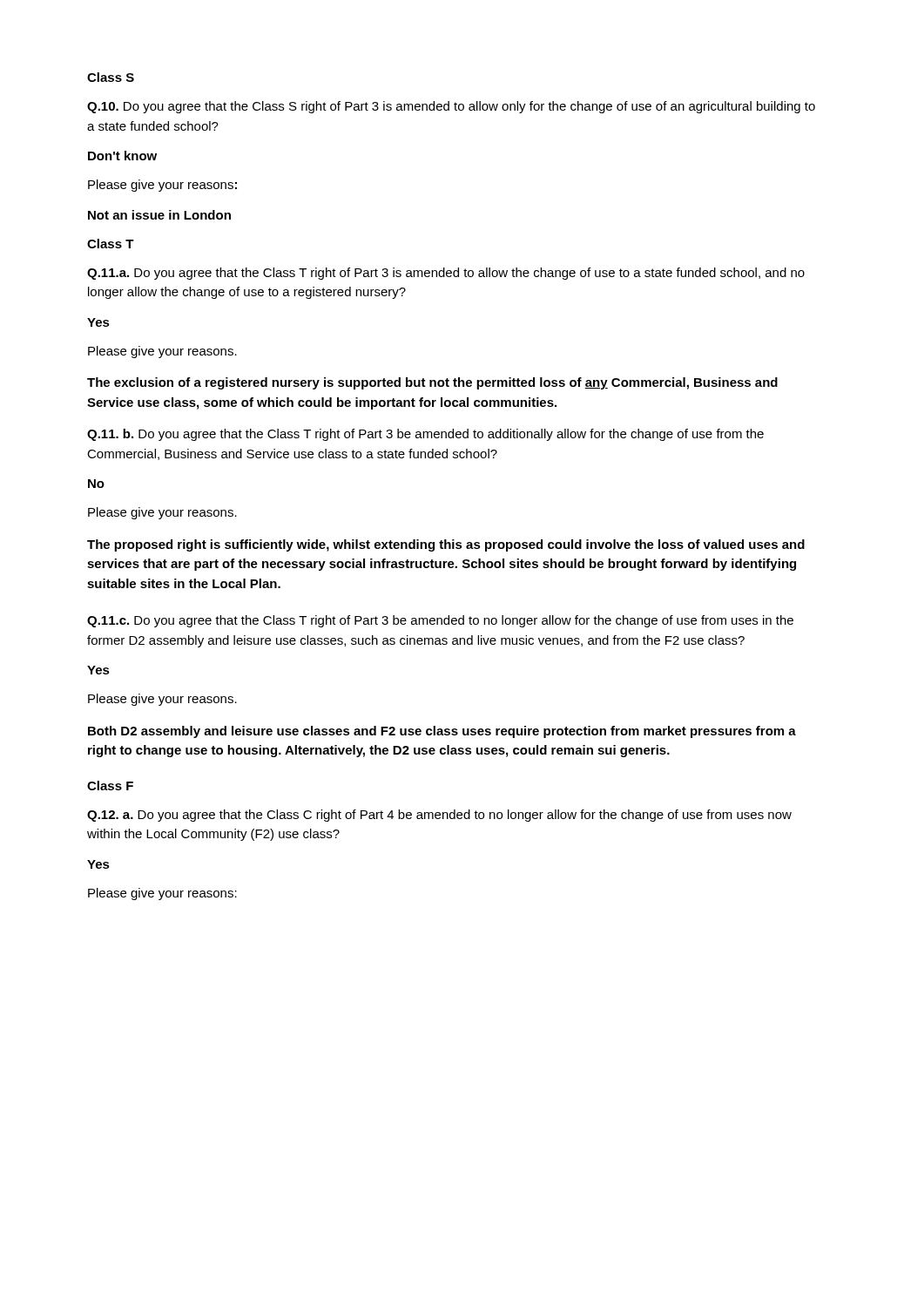This screenshot has width=924, height=1307.
Task: Click on the text block starting "Class S"
Action: pos(111,77)
